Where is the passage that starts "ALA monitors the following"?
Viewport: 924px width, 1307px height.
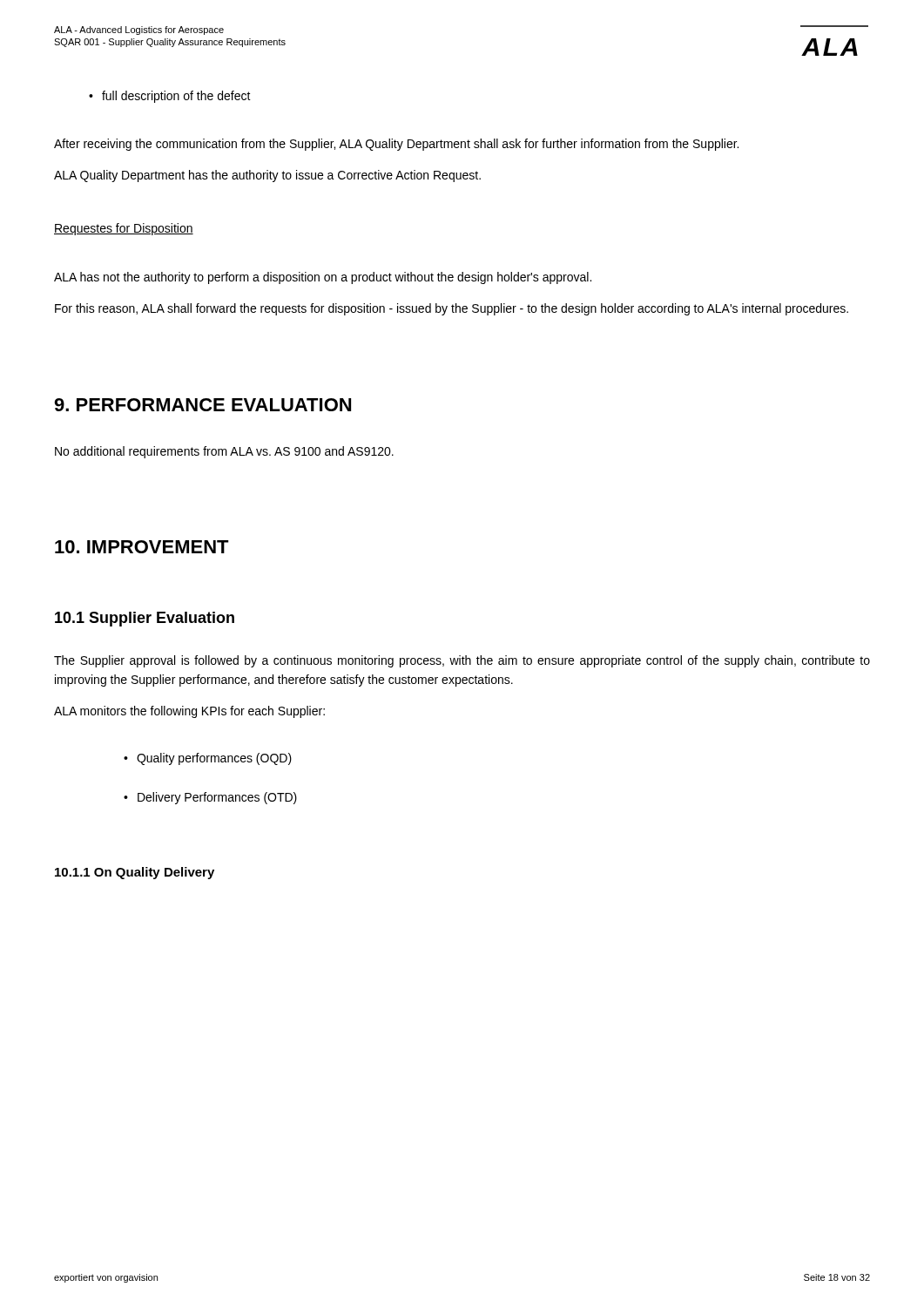coord(190,711)
